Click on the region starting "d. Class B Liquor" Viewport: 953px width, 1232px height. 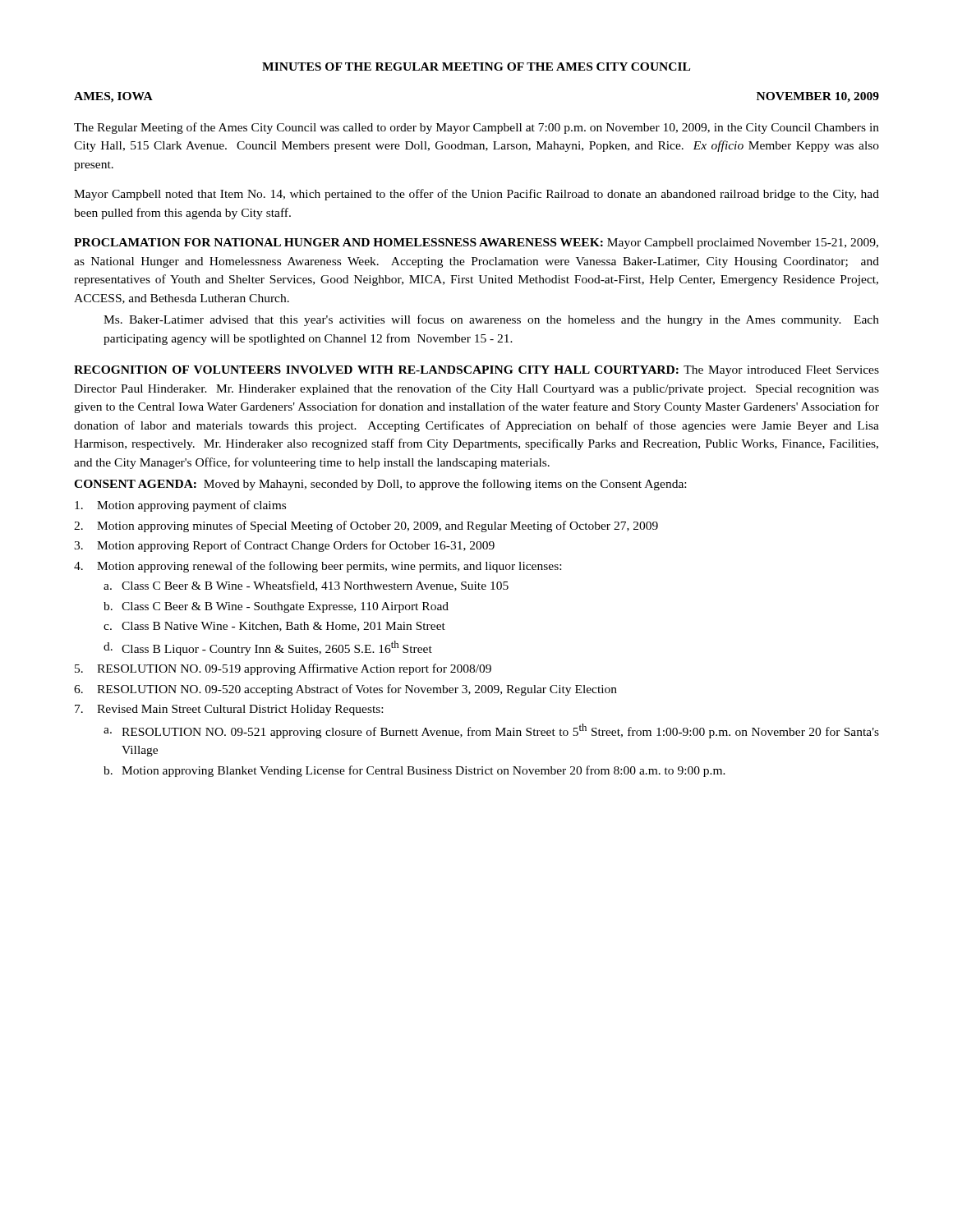(268, 648)
